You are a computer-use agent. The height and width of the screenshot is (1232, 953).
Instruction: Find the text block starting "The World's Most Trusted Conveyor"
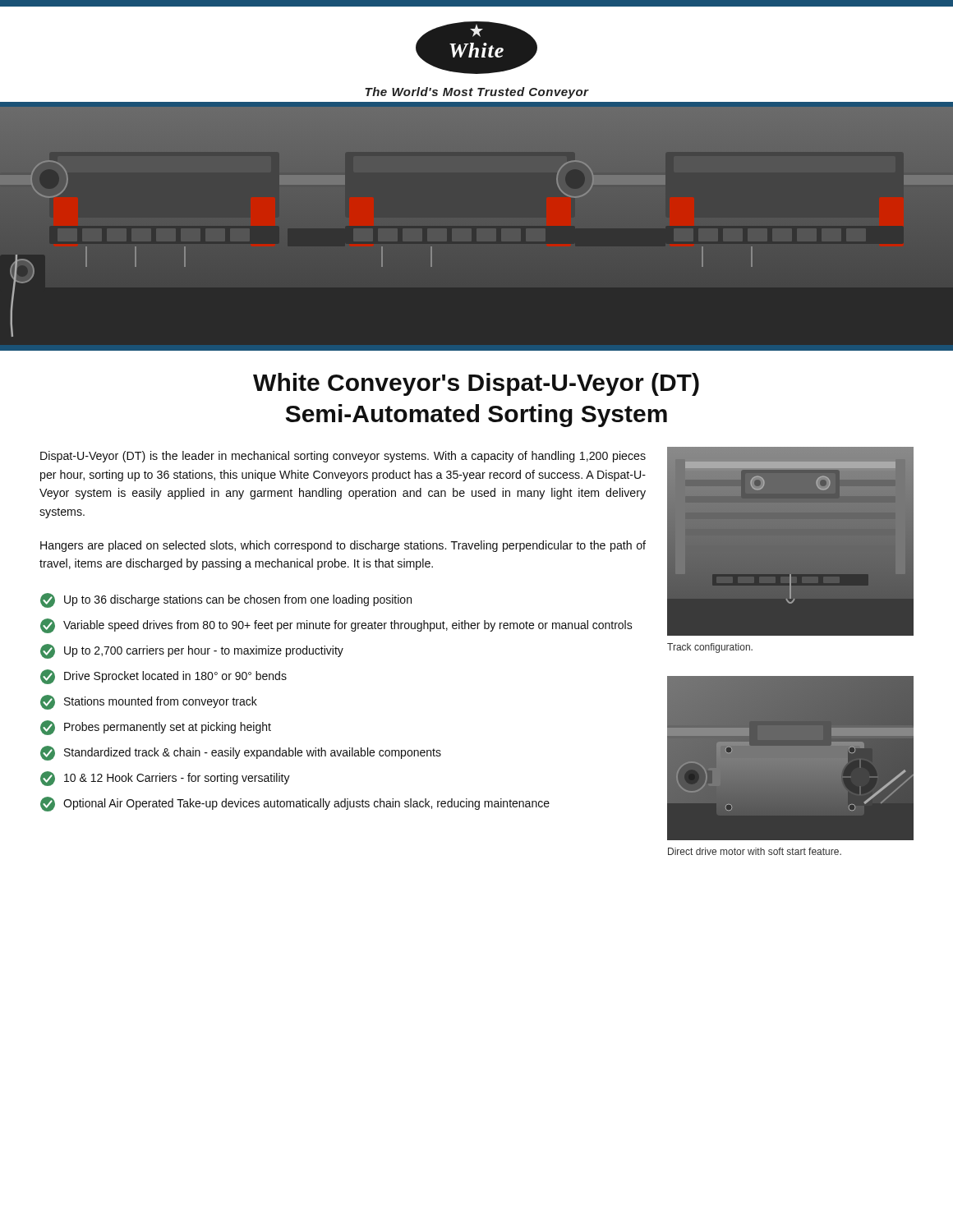pos(476,92)
